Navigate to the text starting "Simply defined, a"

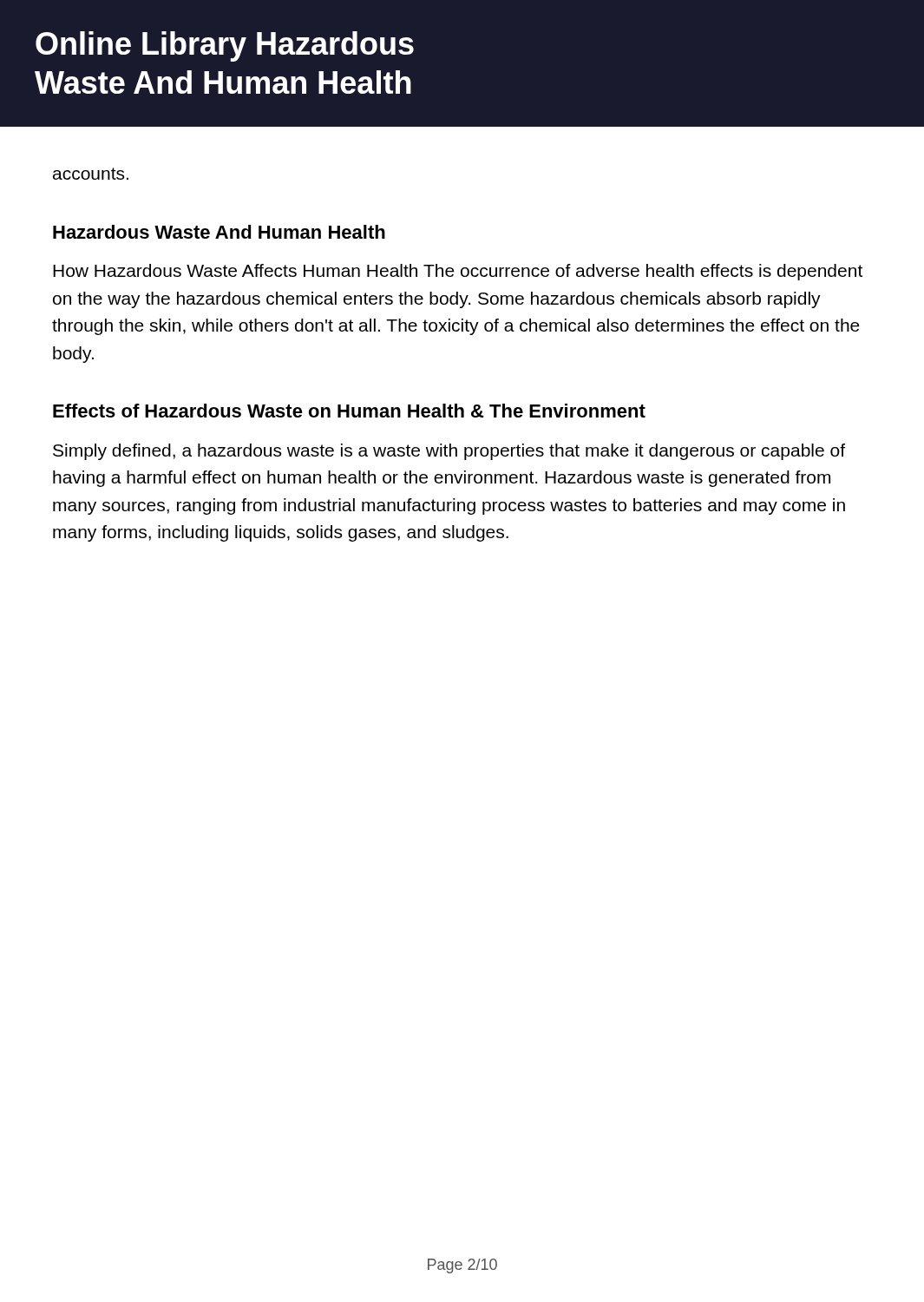click(449, 491)
